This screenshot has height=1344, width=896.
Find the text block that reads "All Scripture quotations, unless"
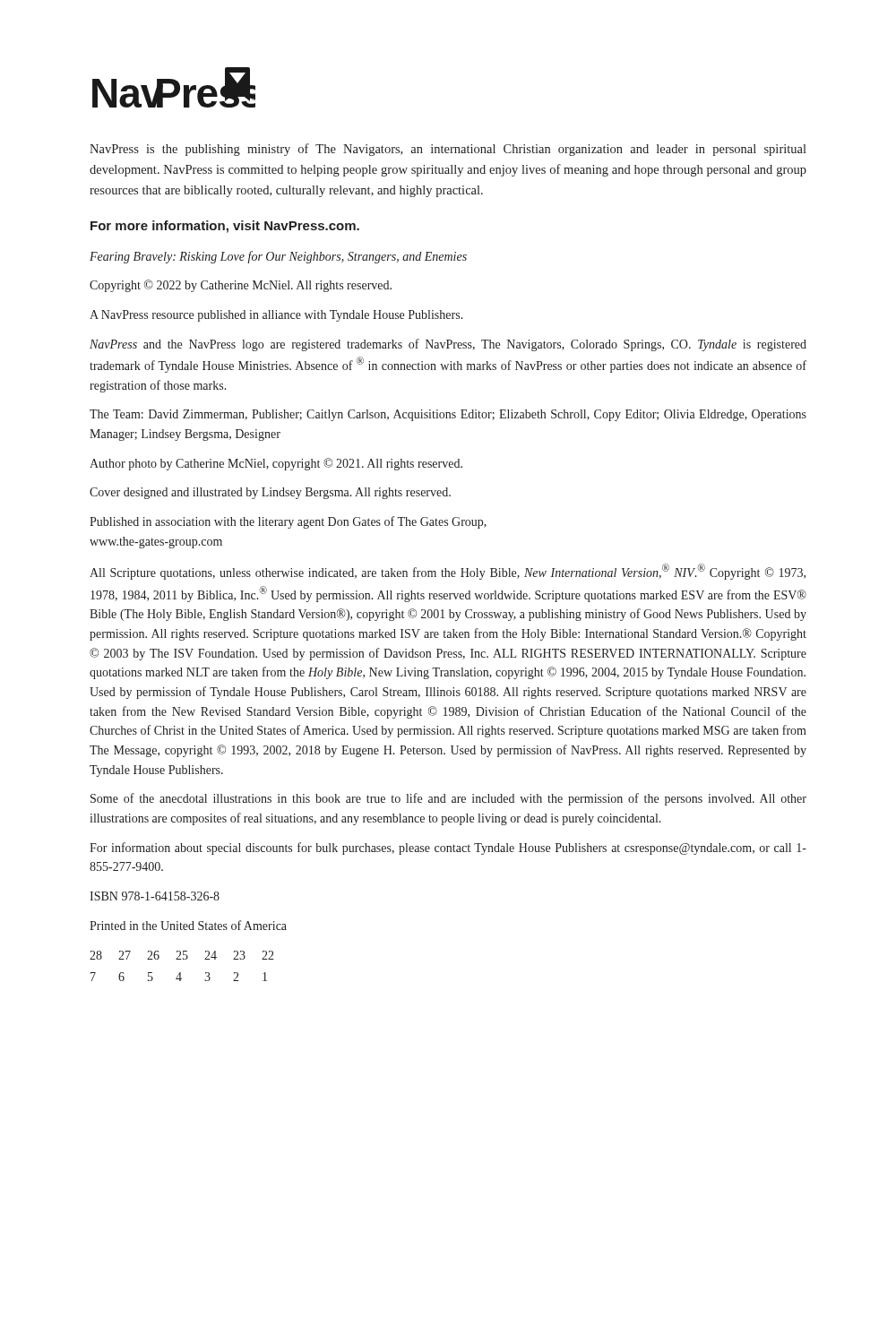click(x=448, y=670)
